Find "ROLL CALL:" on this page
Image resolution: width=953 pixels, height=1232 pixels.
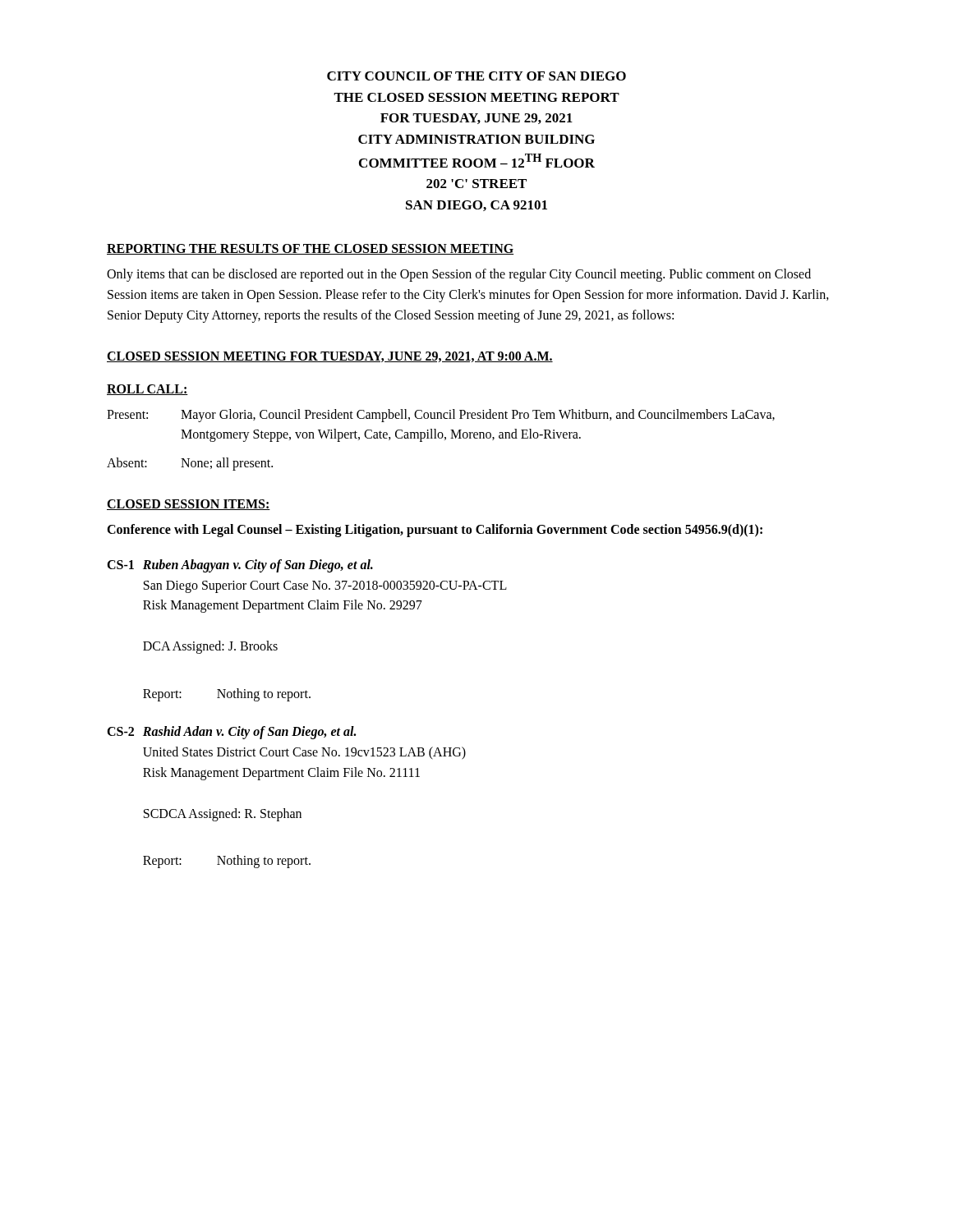click(147, 389)
